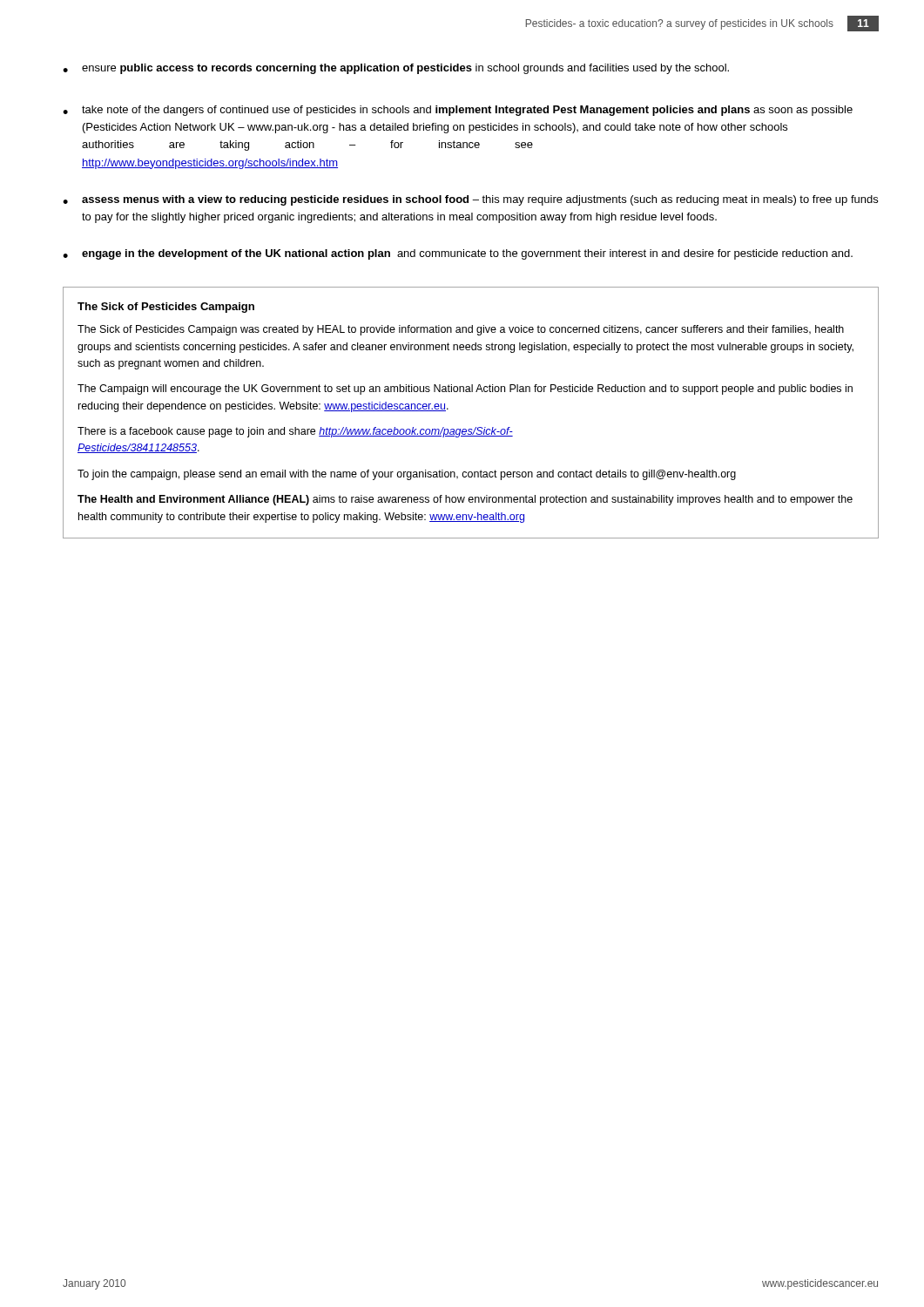Point to the block starting "• engage in the development of the"
The height and width of the screenshot is (1307, 924).
(x=471, y=256)
